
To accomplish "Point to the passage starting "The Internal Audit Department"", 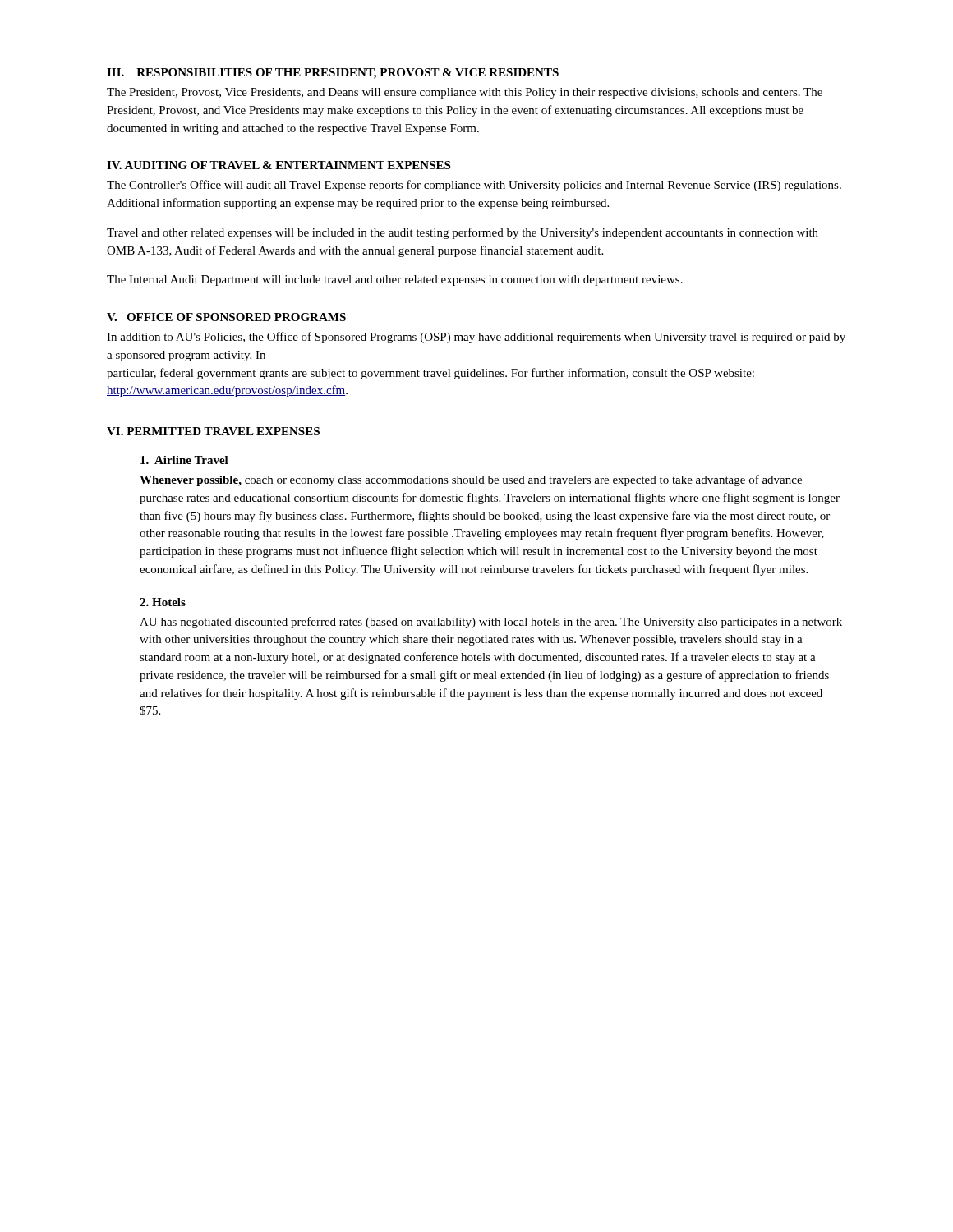I will (x=395, y=279).
